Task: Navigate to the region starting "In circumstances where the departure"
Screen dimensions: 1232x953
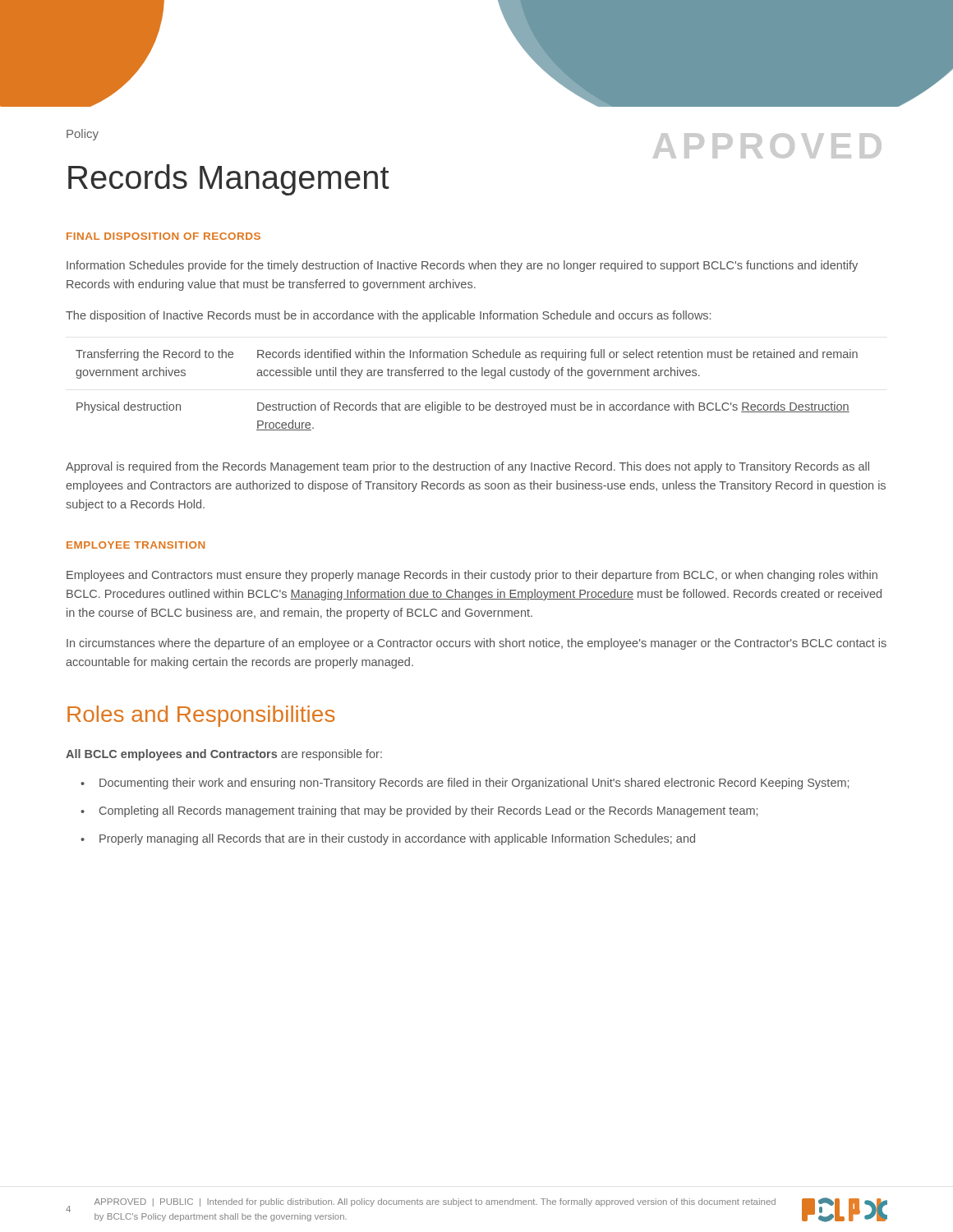Action: (476, 653)
